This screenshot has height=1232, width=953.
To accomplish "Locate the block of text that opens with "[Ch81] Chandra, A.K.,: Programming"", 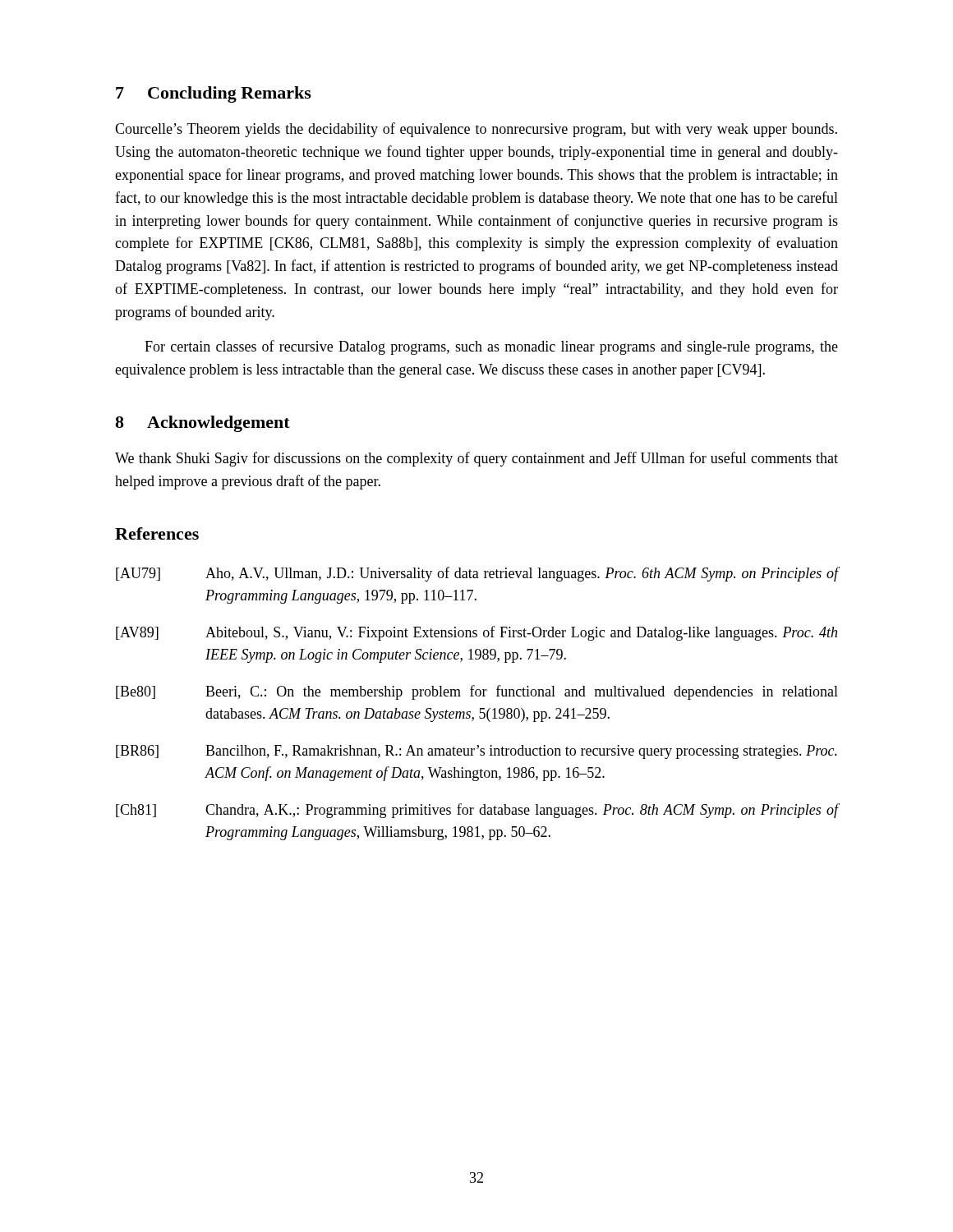I will click(476, 821).
